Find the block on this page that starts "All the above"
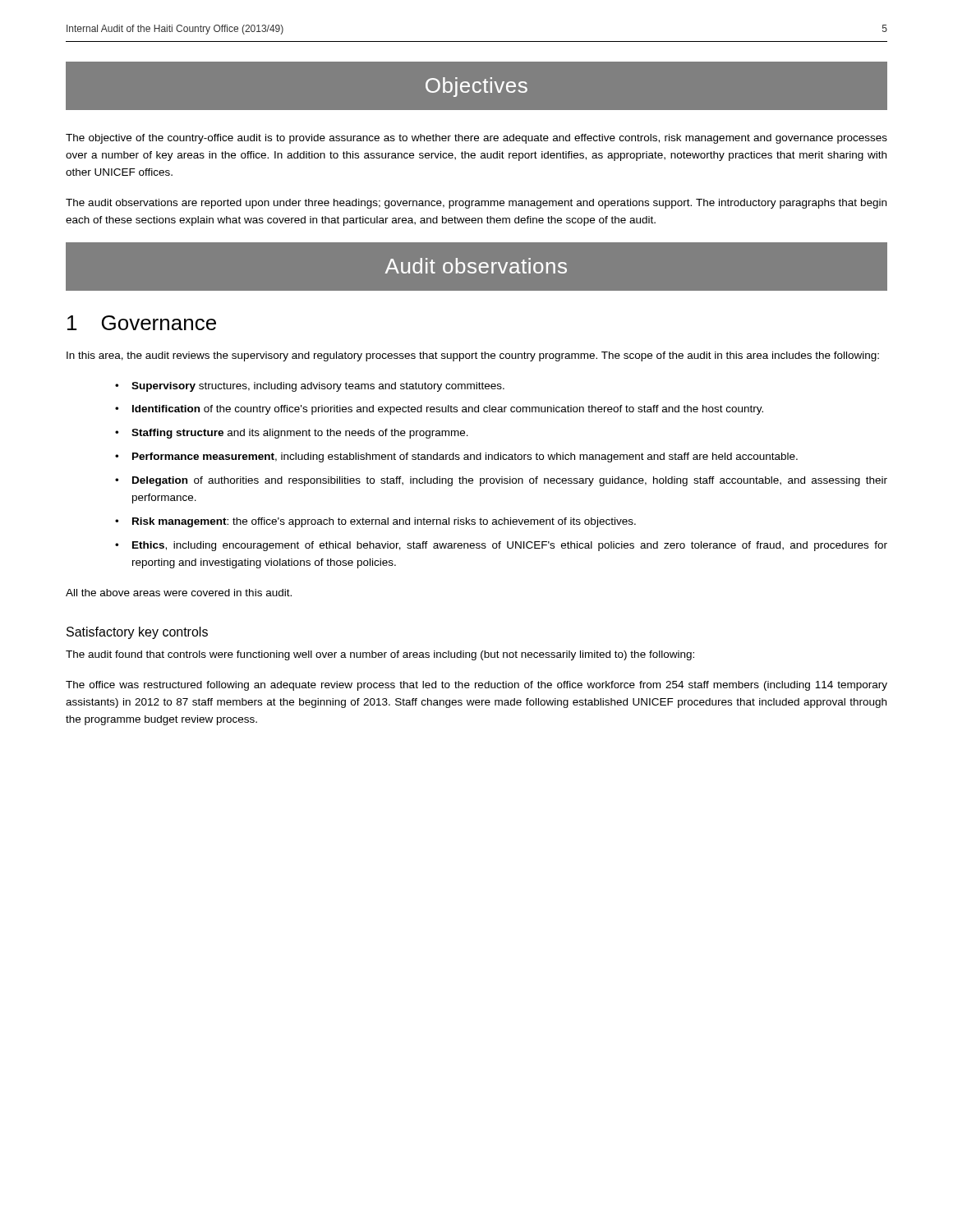953x1232 pixels. 179,592
